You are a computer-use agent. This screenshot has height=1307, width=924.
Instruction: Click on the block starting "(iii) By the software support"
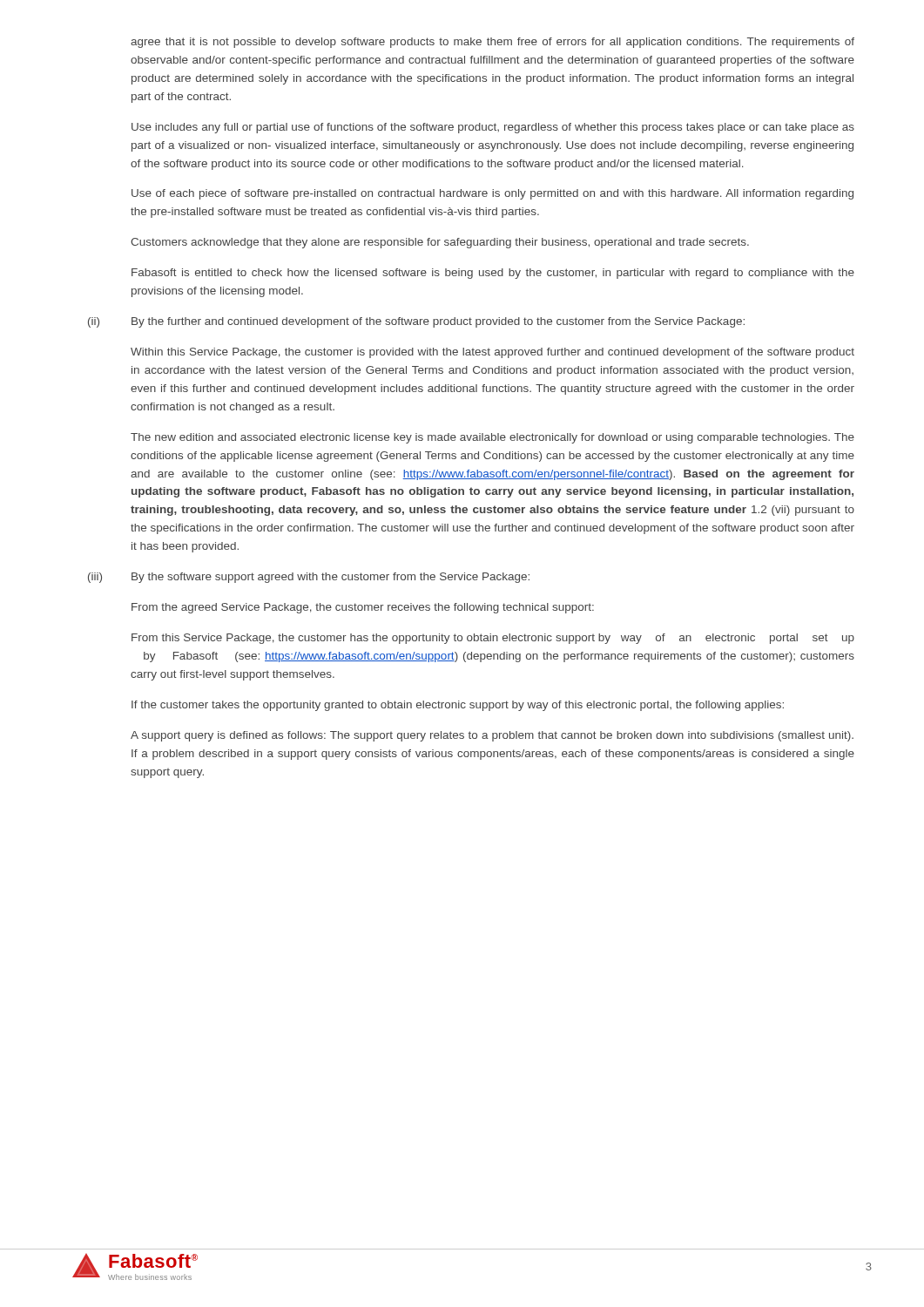471,577
